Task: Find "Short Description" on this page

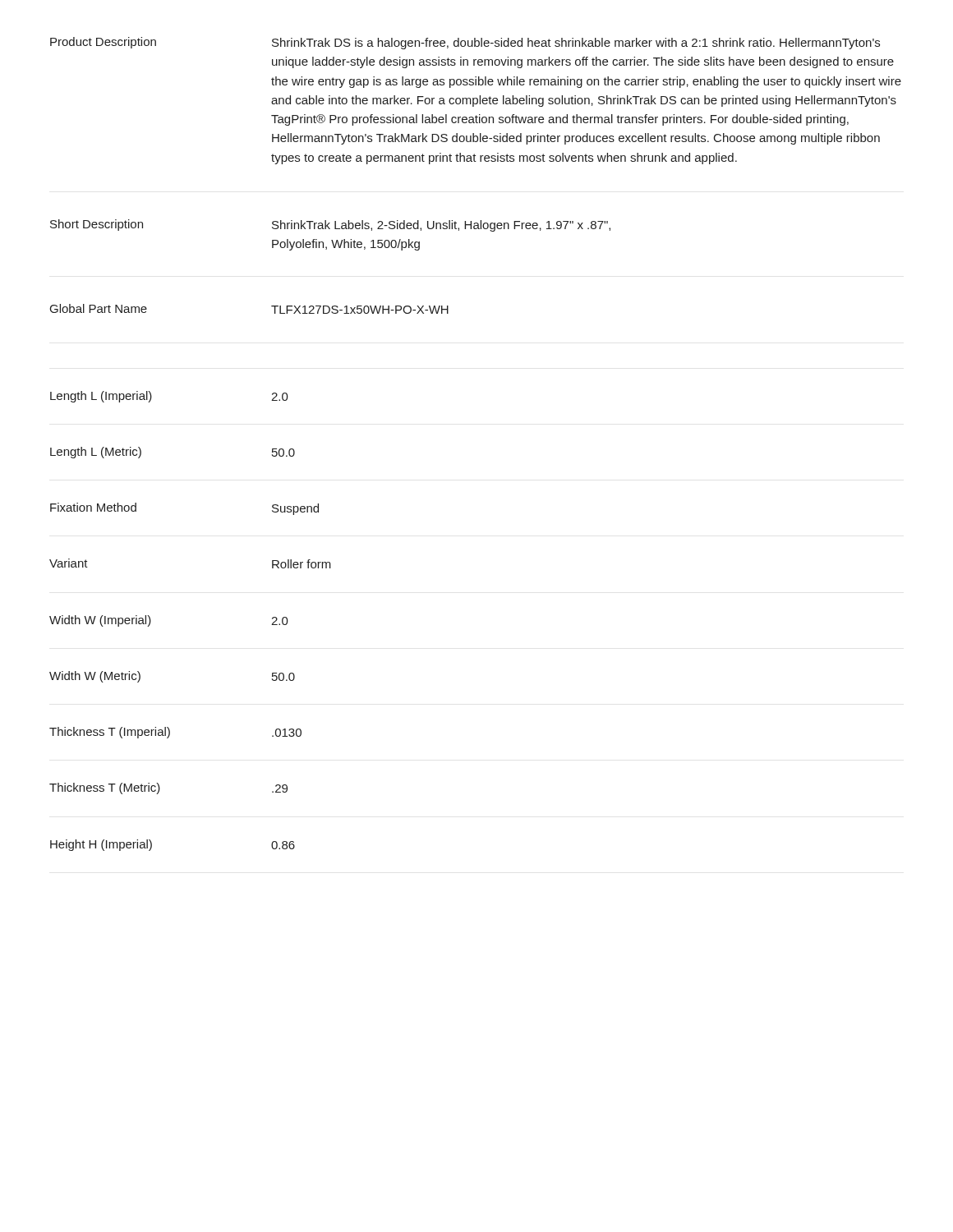Action: coord(97,224)
